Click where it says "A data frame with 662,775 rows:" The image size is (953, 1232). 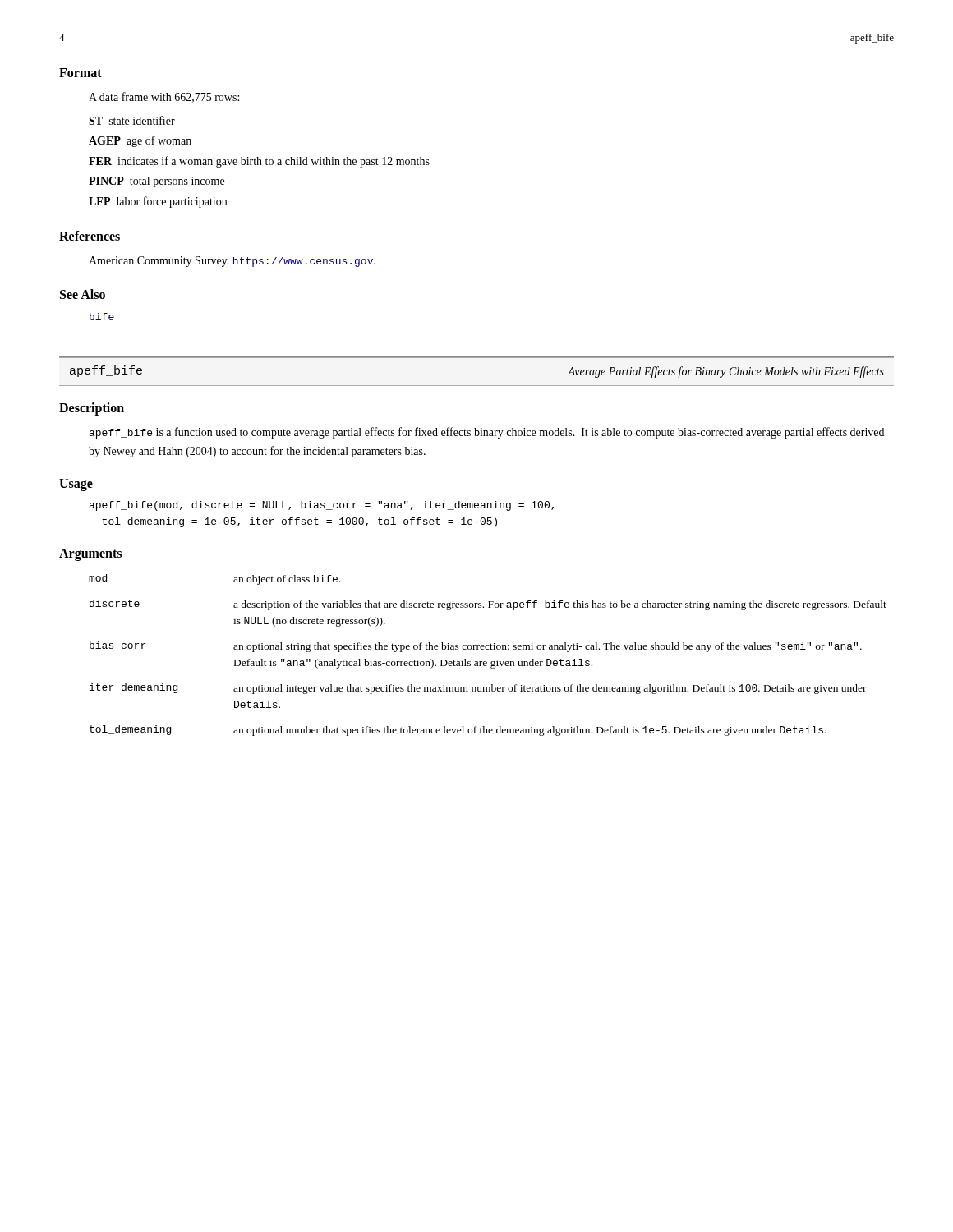coord(164,97)
